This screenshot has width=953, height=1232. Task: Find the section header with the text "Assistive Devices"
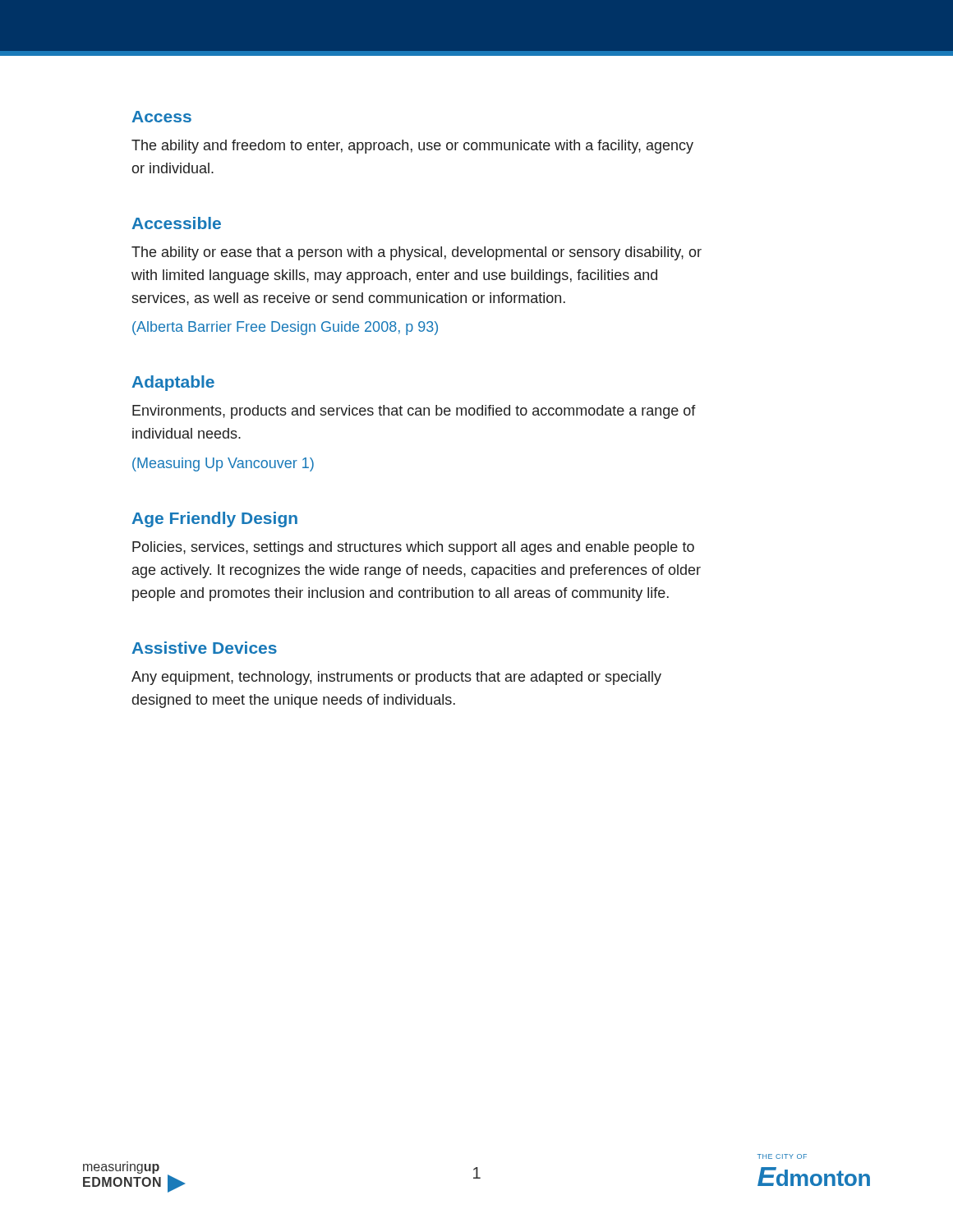pyautogui.click(x=205, y=648)
